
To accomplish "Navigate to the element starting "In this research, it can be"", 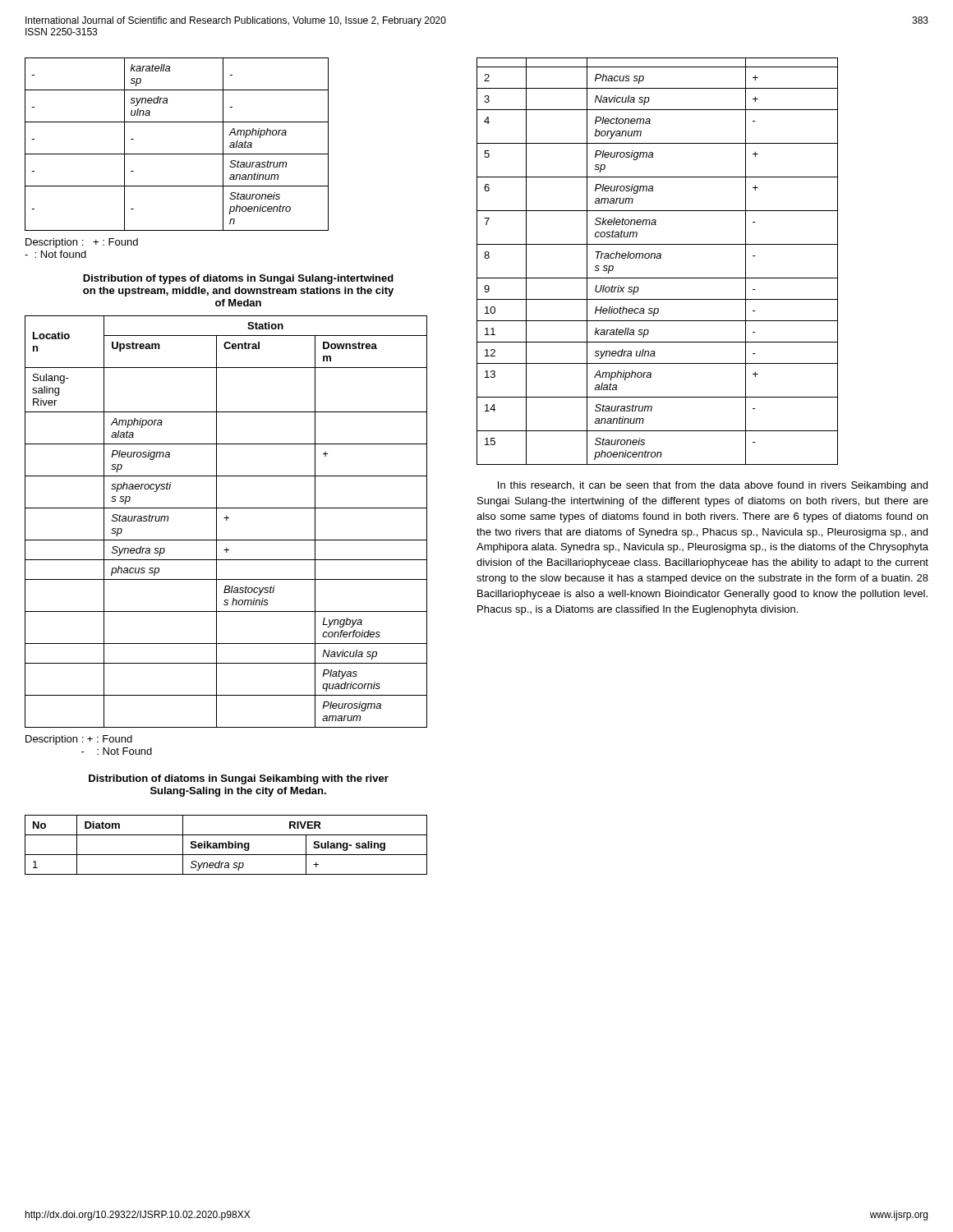I will [702, 547].
